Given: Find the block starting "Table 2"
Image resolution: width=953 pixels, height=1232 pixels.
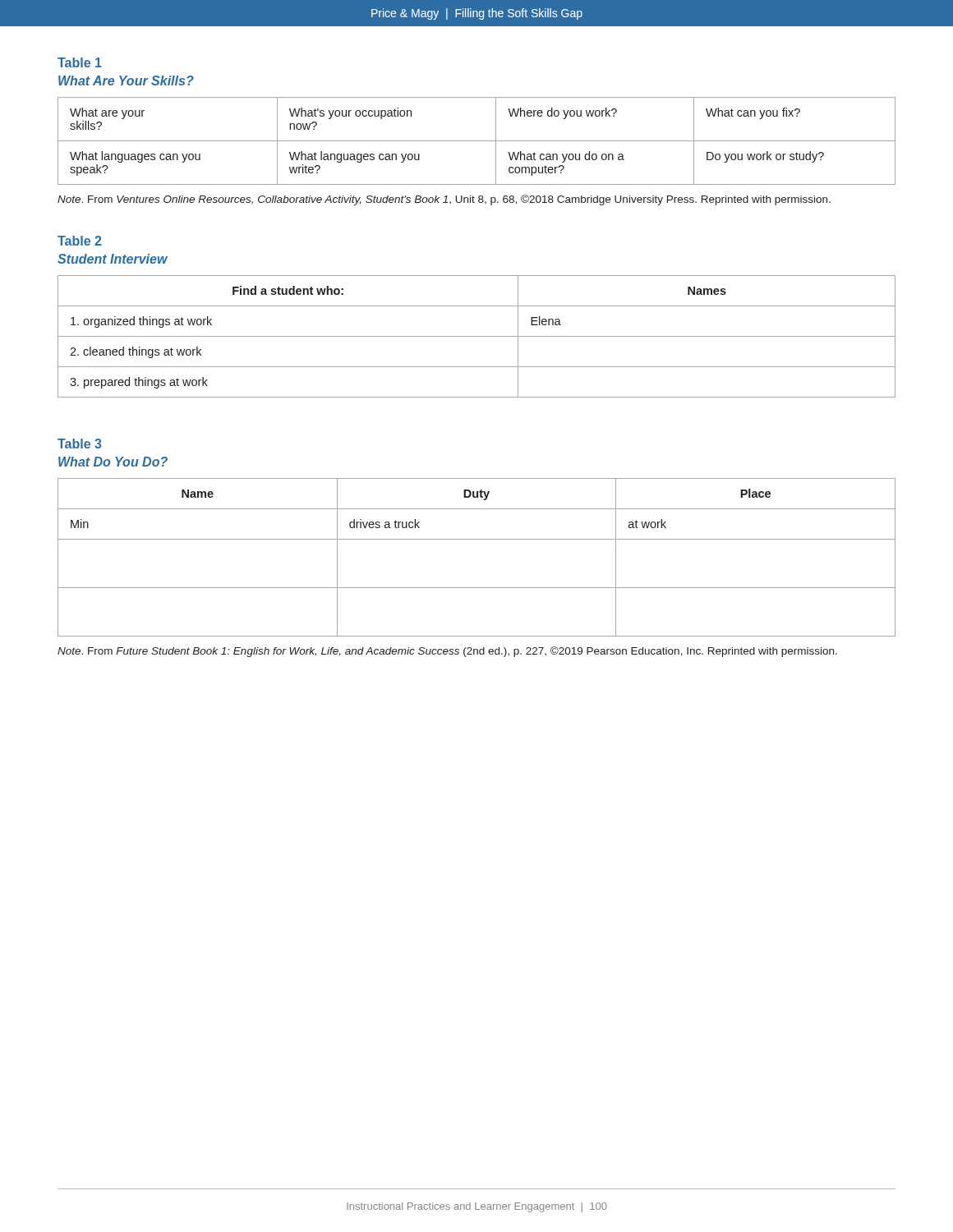Looking at the screenshot, I should [80, 241].
